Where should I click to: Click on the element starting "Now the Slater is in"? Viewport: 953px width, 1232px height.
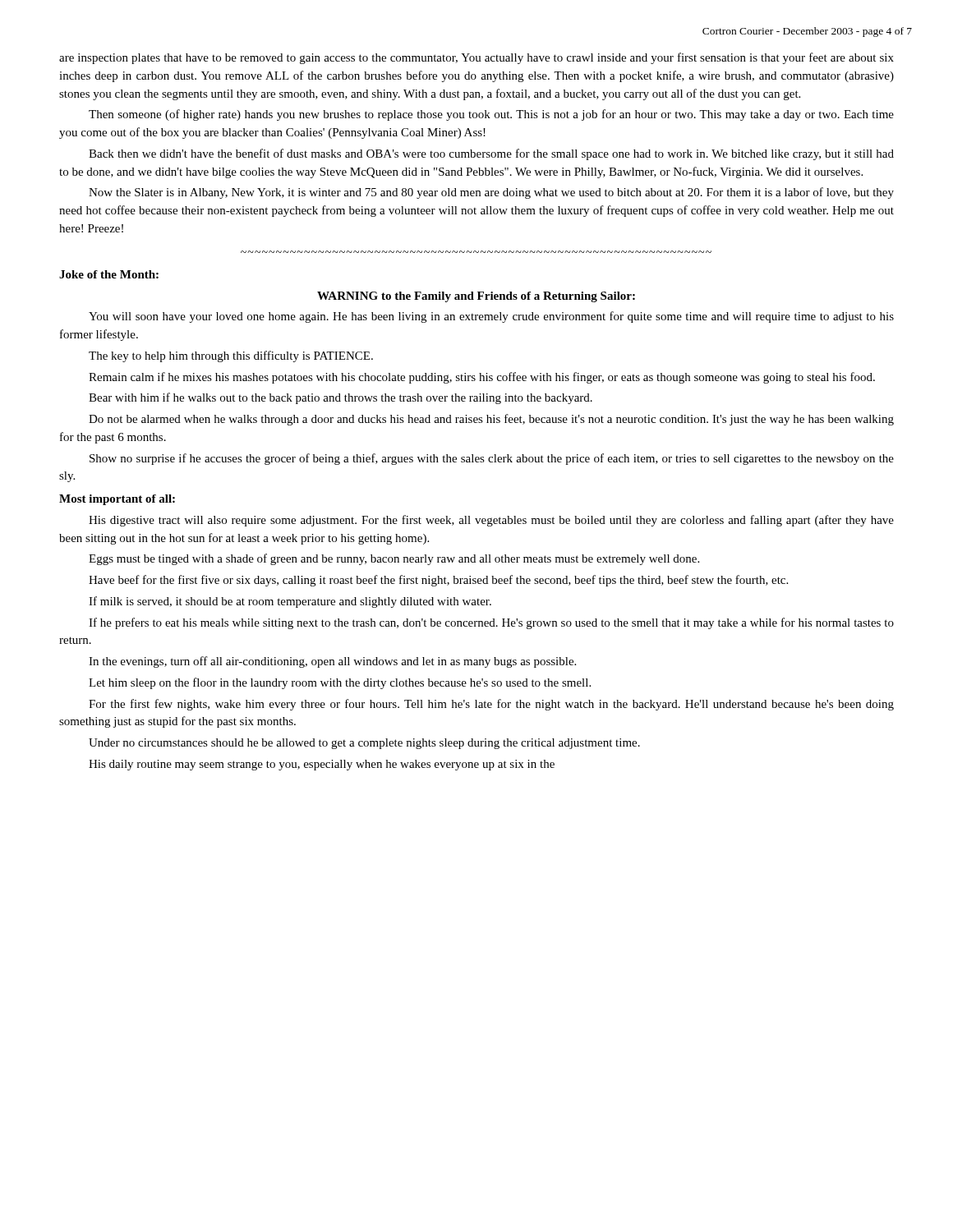point(476,211)
